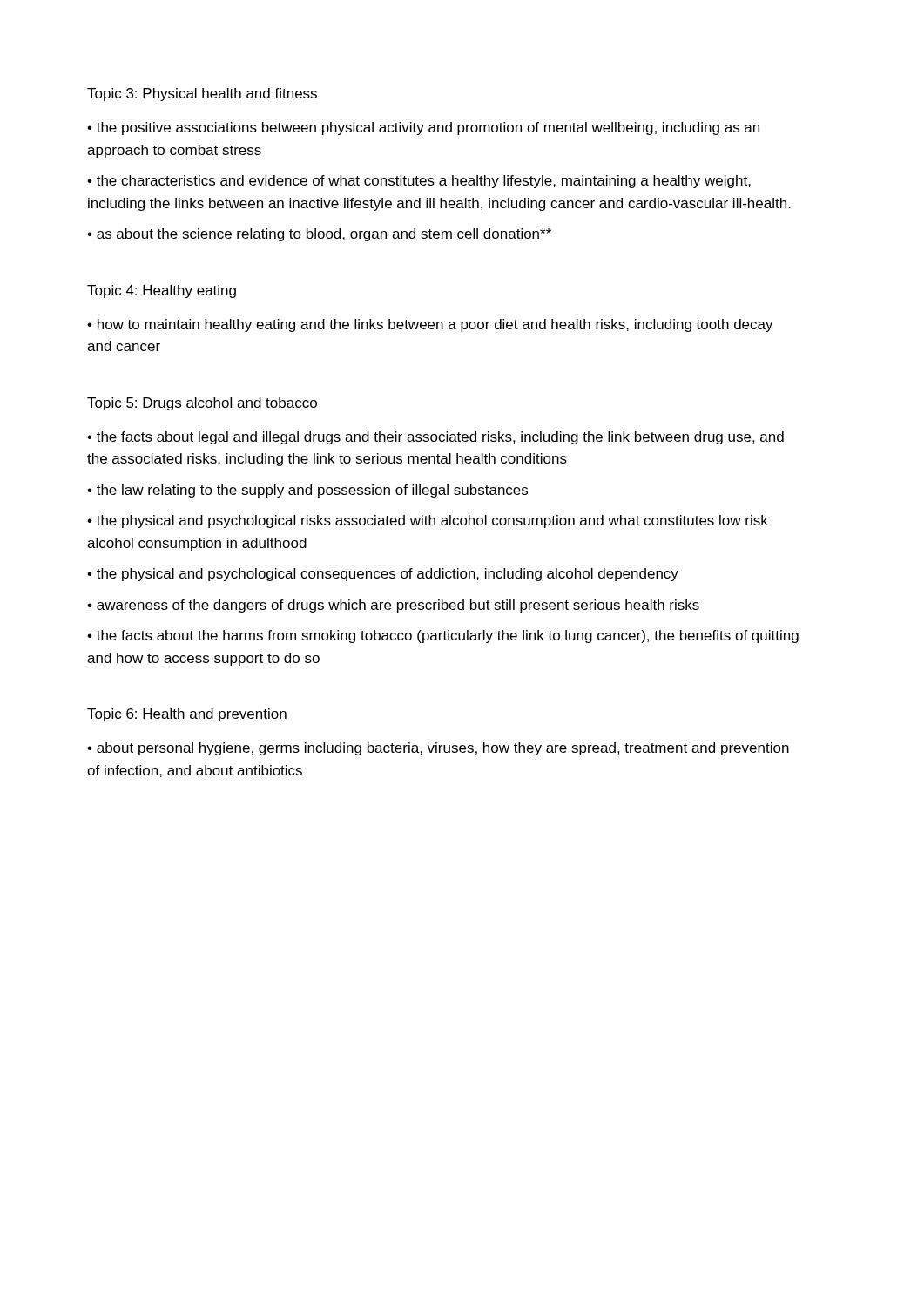Click on the list item that says "• the positive associations between"
The height and width of the screenshot is (1307, 924).
pyautogui.click(x=424, y=139)
